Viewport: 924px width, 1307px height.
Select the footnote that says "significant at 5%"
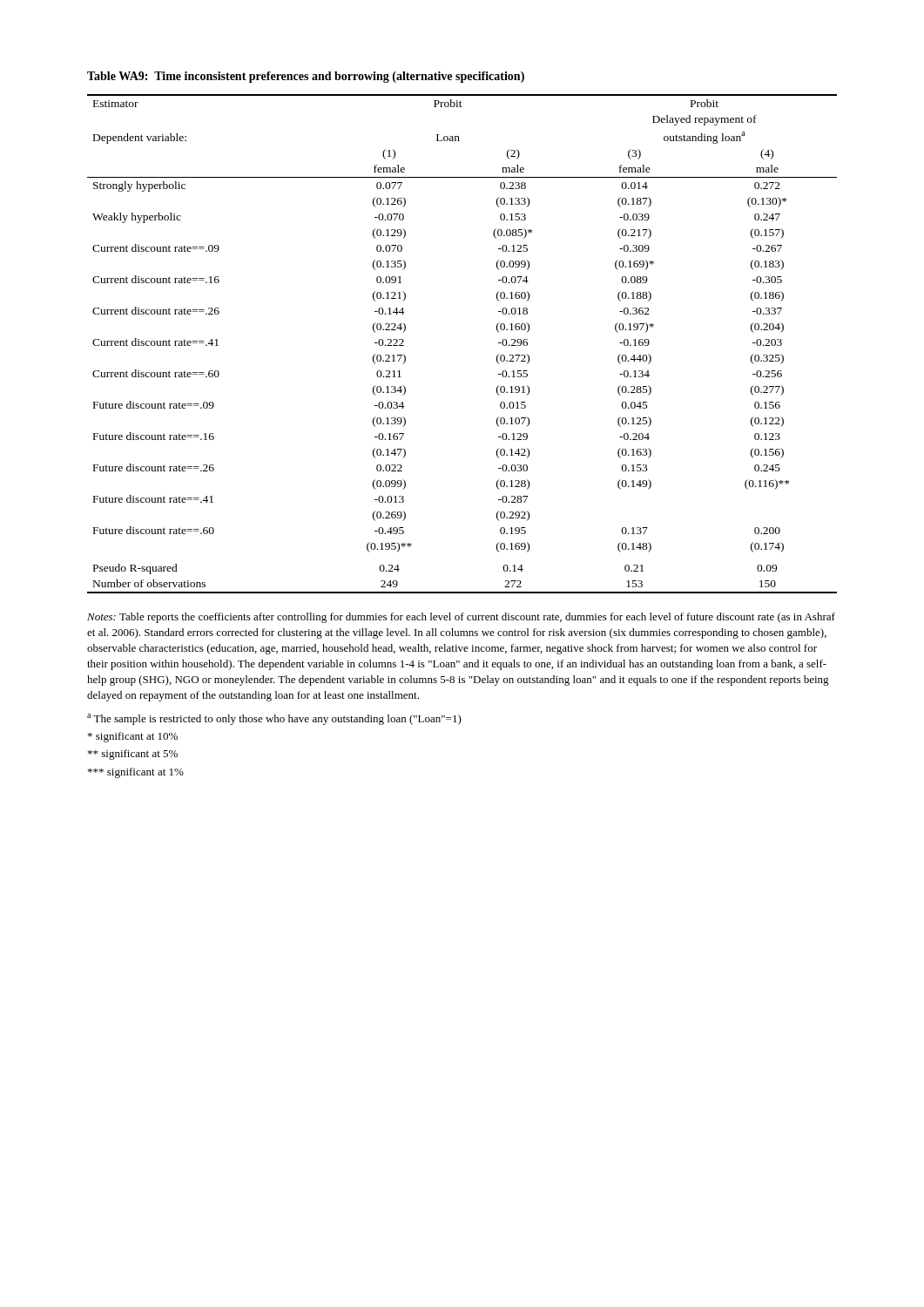(133, 754)
